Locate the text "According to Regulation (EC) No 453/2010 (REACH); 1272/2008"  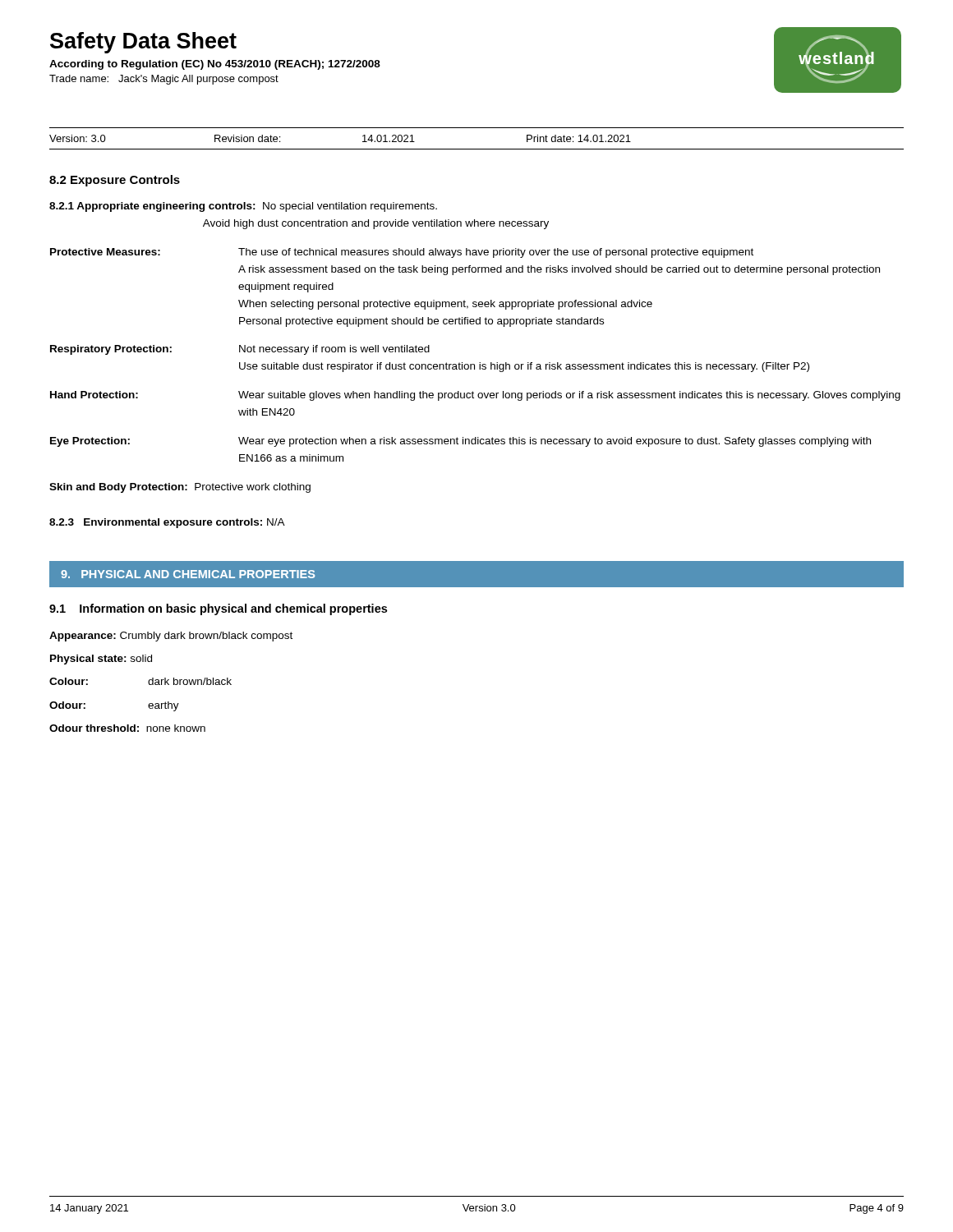click(x=215, y=64)
